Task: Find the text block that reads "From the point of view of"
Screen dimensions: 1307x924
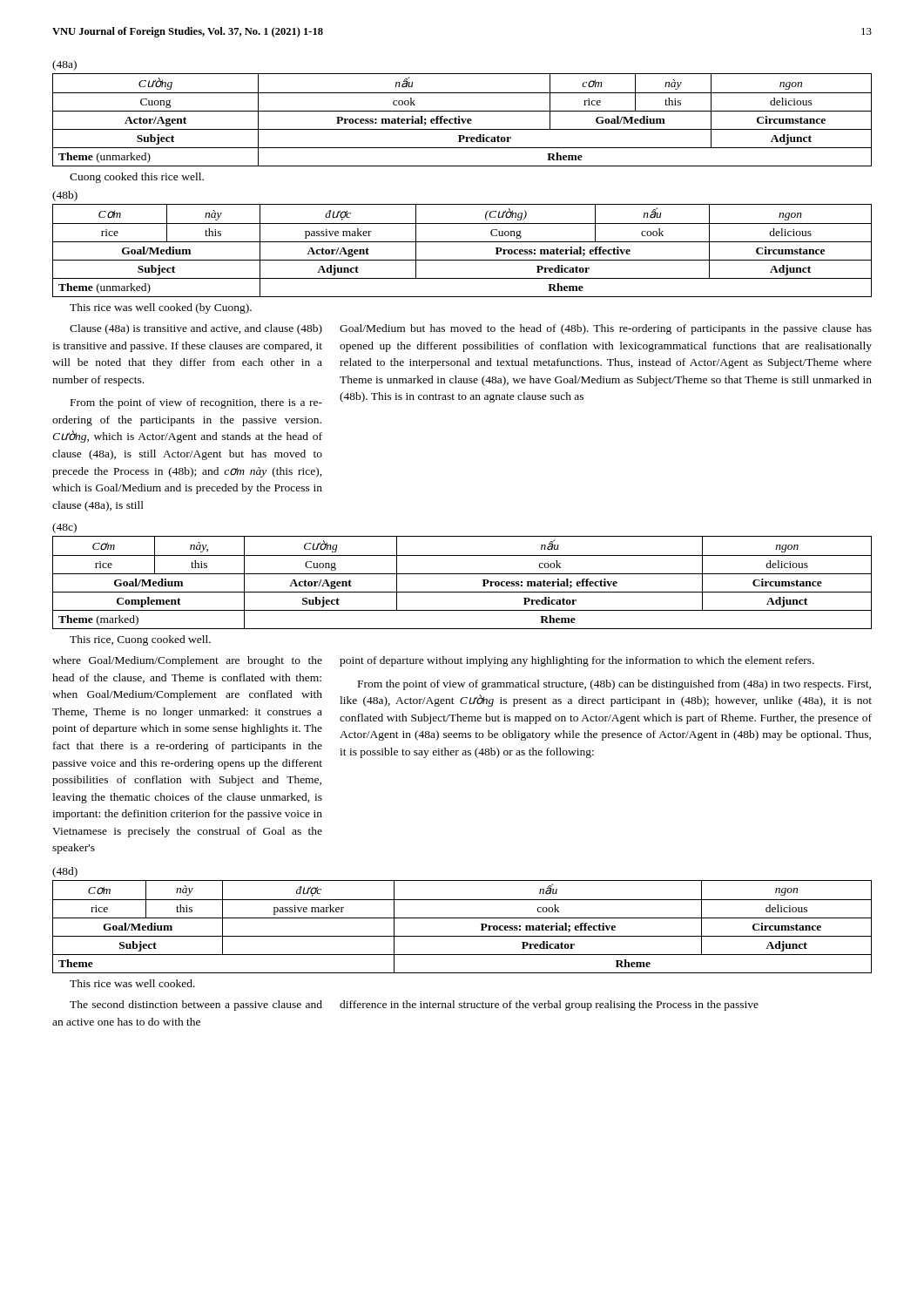Action: pyautogui.click(x=606, y=717)
